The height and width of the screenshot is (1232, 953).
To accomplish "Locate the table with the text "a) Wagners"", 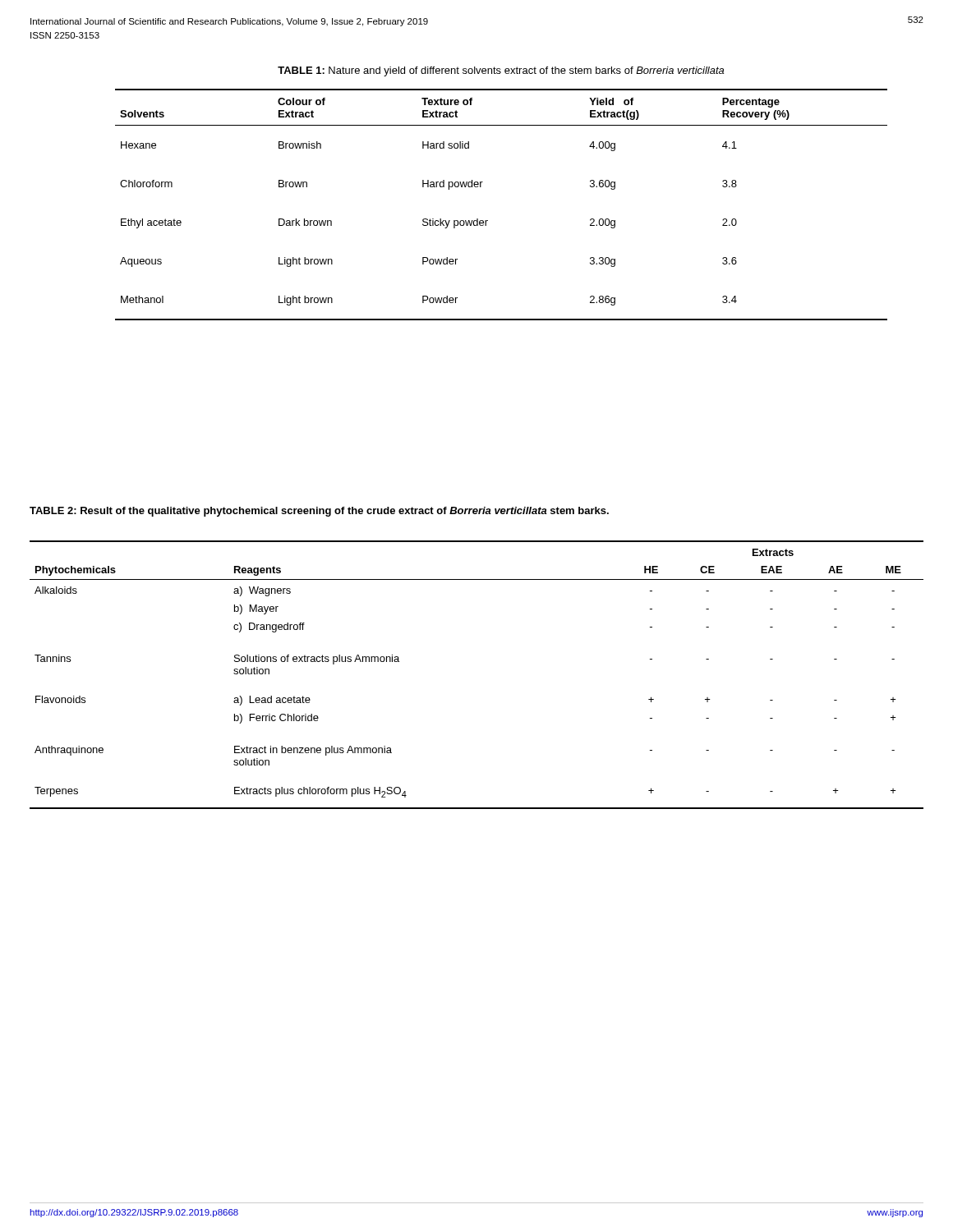I will (x=476, y=675).
